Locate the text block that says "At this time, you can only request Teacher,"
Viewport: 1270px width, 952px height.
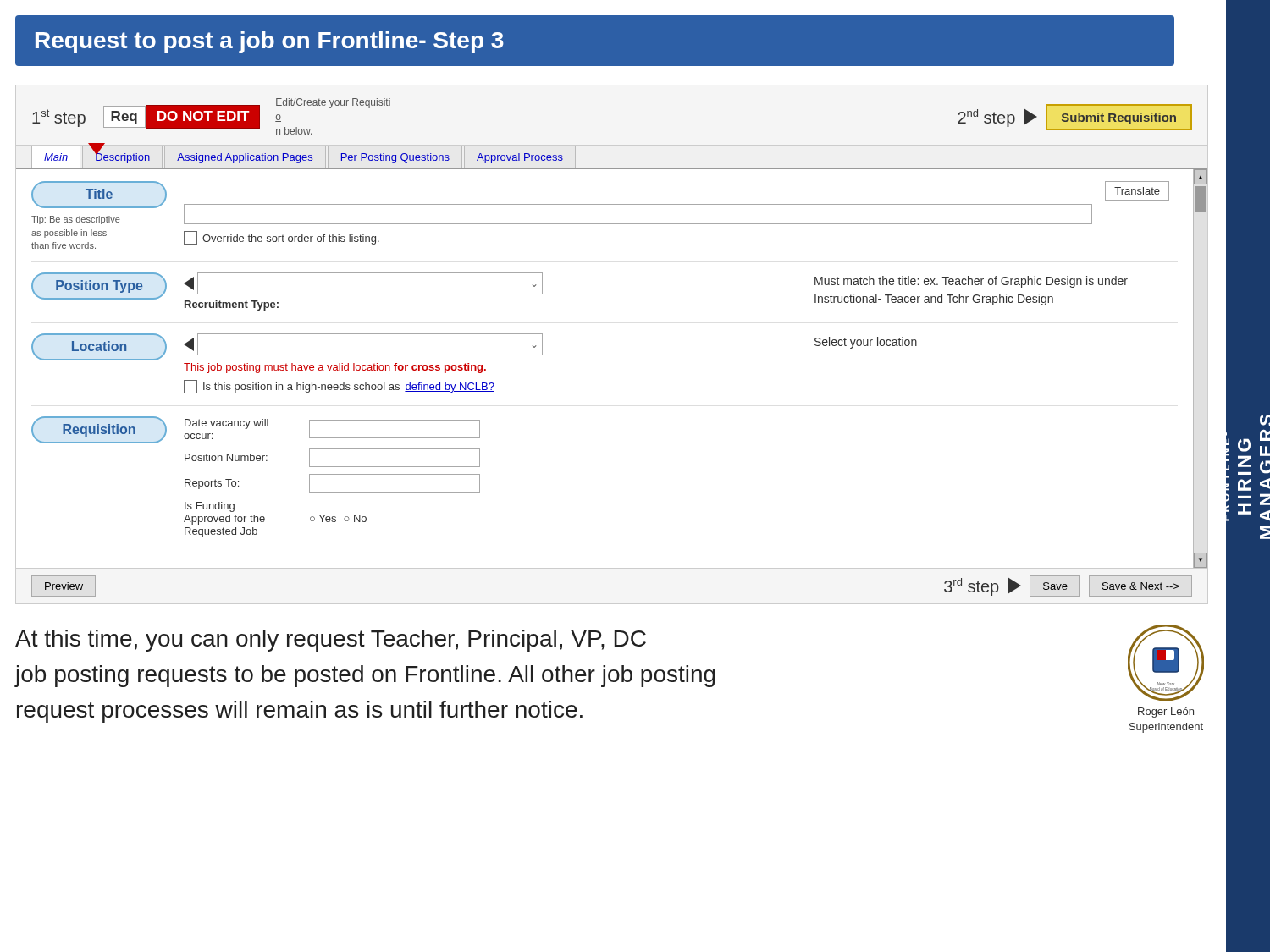pos(366,674)
